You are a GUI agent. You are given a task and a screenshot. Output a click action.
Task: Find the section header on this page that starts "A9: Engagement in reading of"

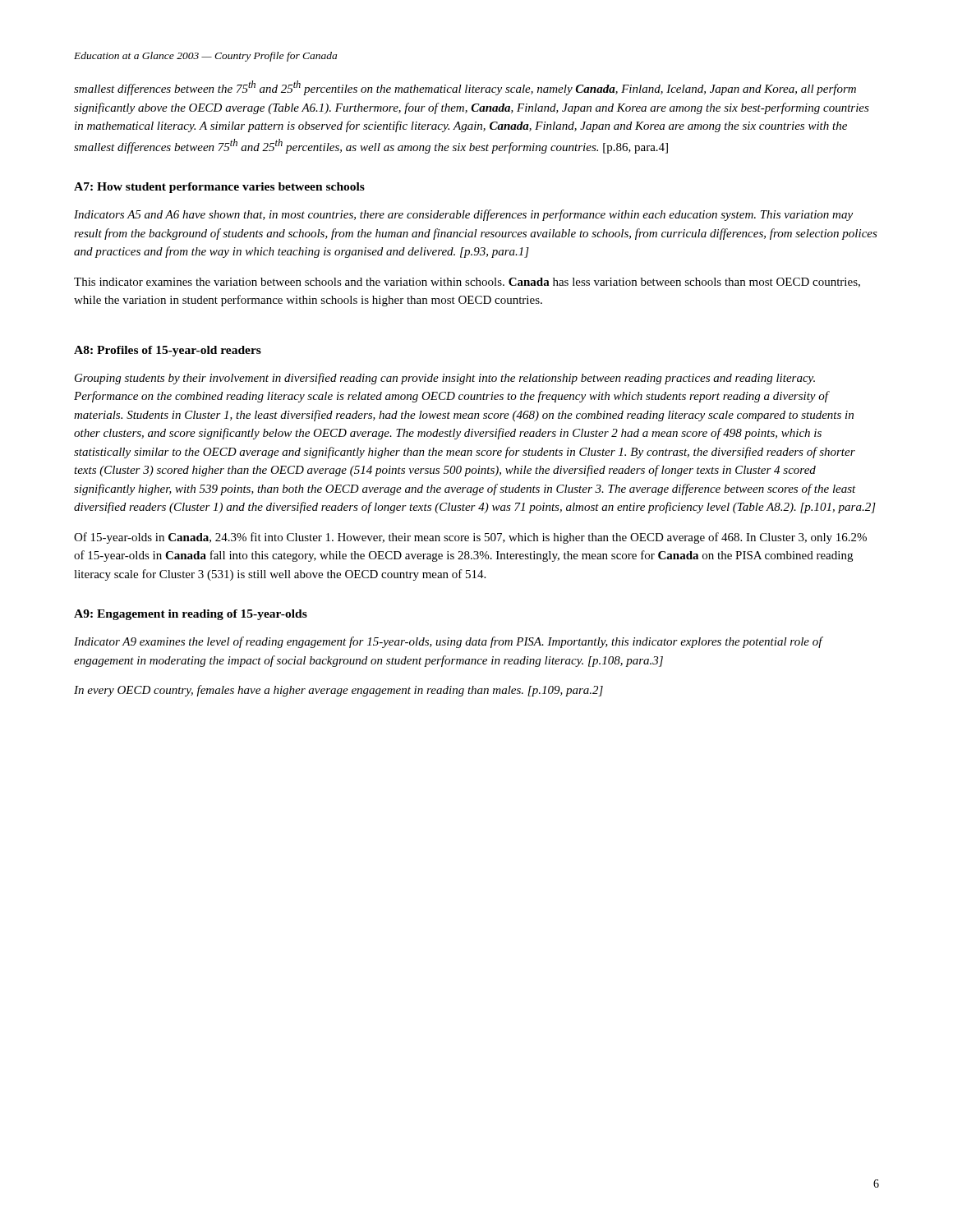coord(191,613)
